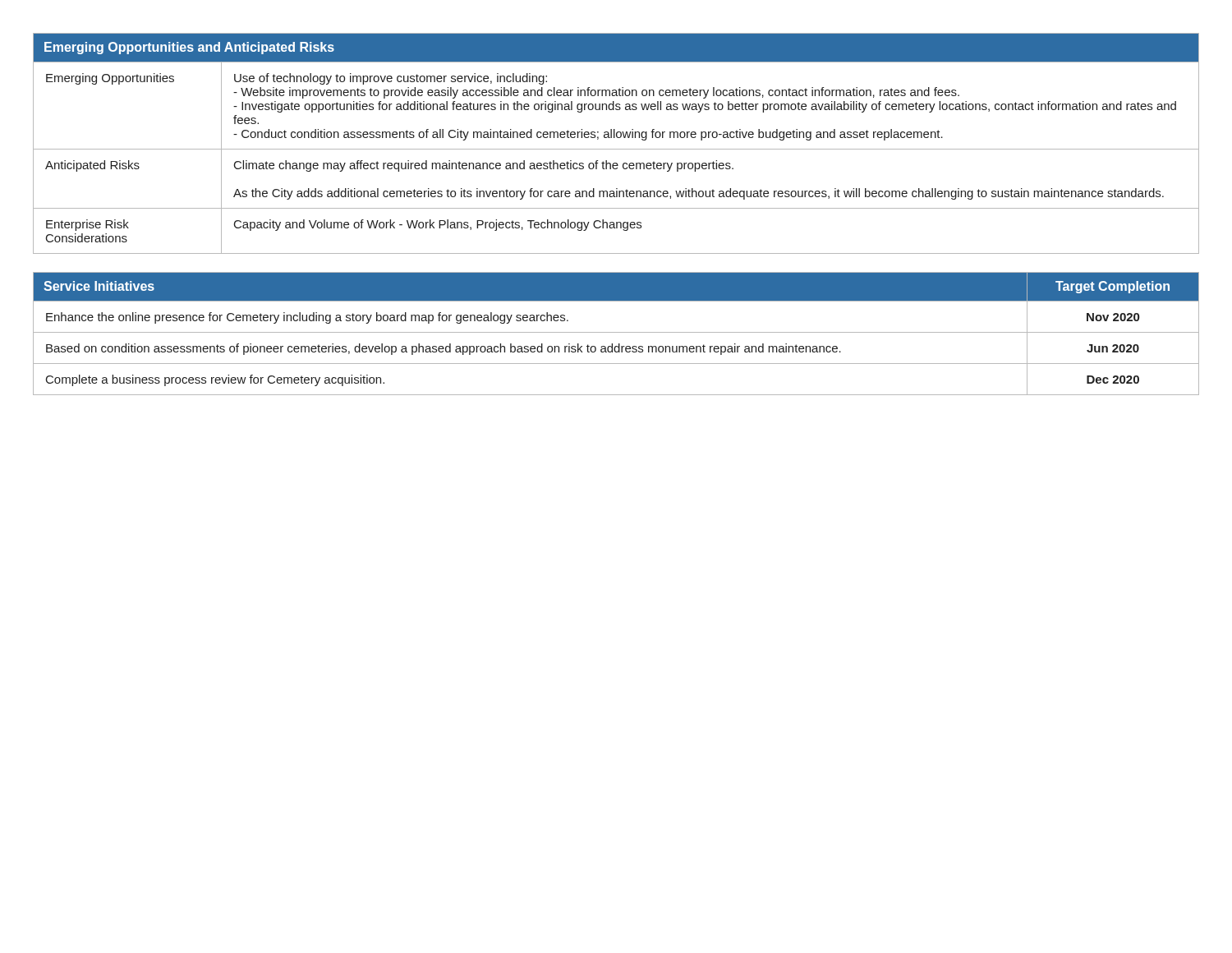Screen dimensions: 953x1232
Task: Find the table that mentions "Climate change may affect required"
Action: tap(616, 143)
